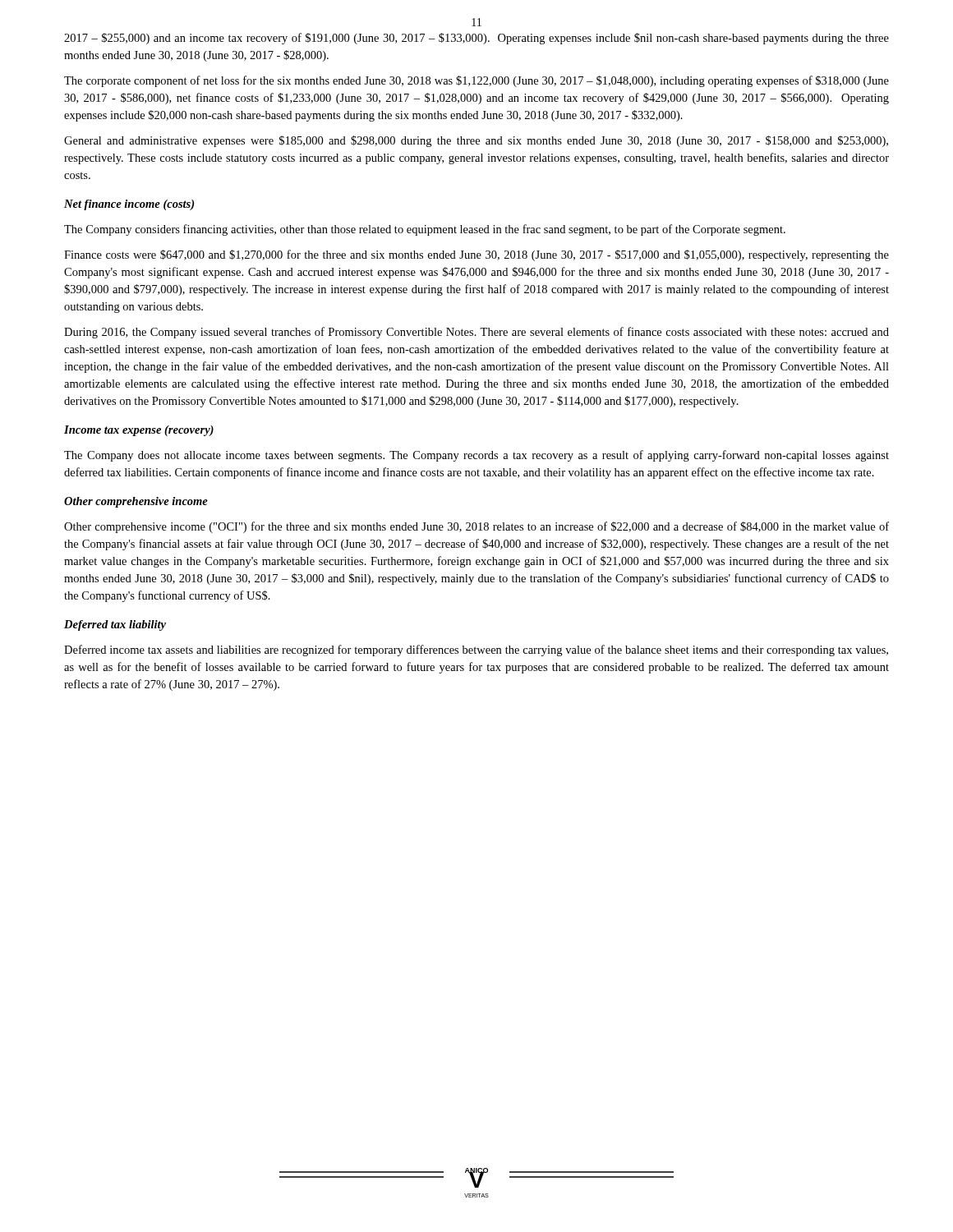The width and height of the screenshot is (953, 1232).
Task: Click on the text block starting "Finance costs were $647,000 and $1,270,000 for"
Action: click(476, 281)
